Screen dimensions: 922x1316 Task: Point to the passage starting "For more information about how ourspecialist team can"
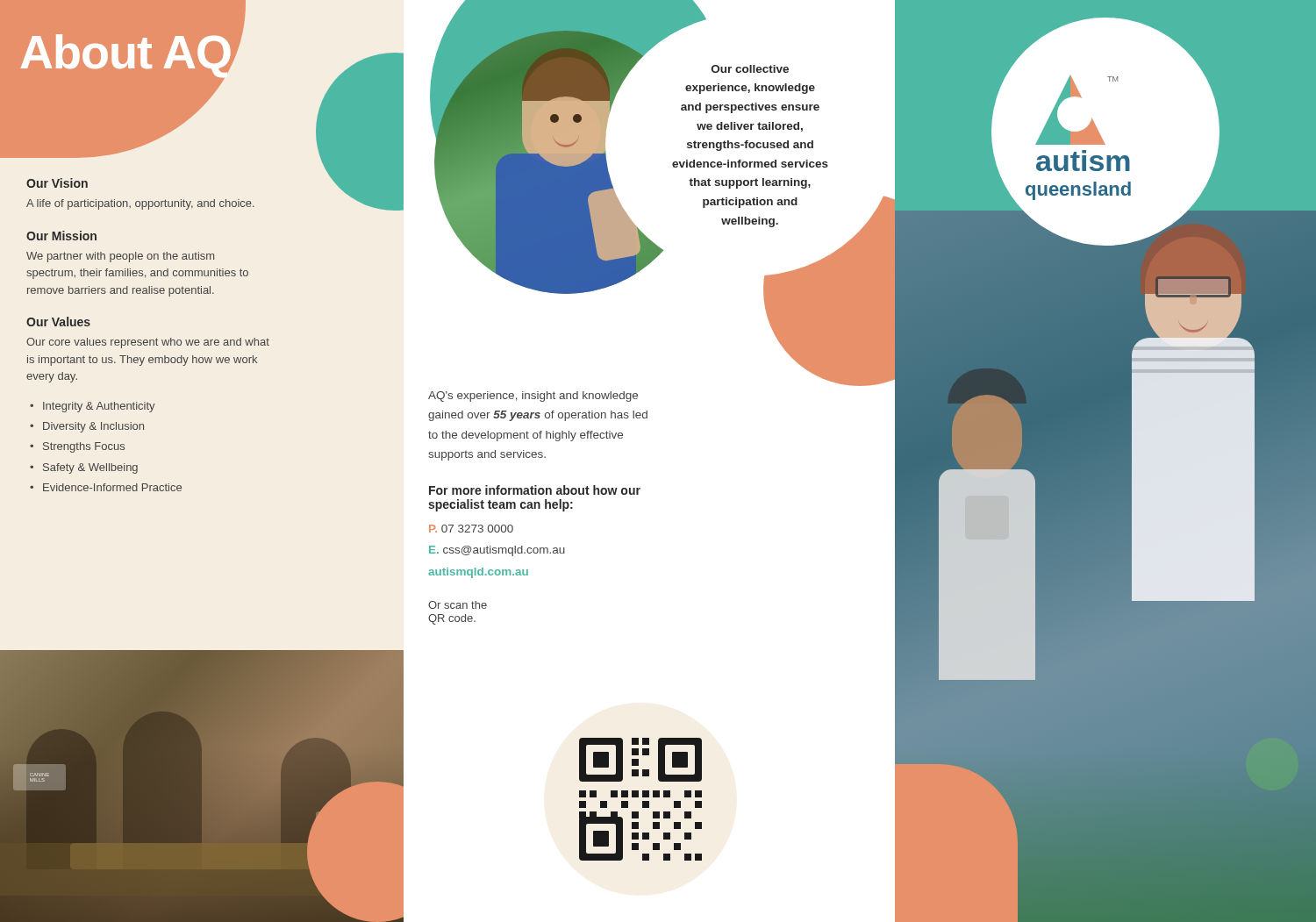[535, 490]
